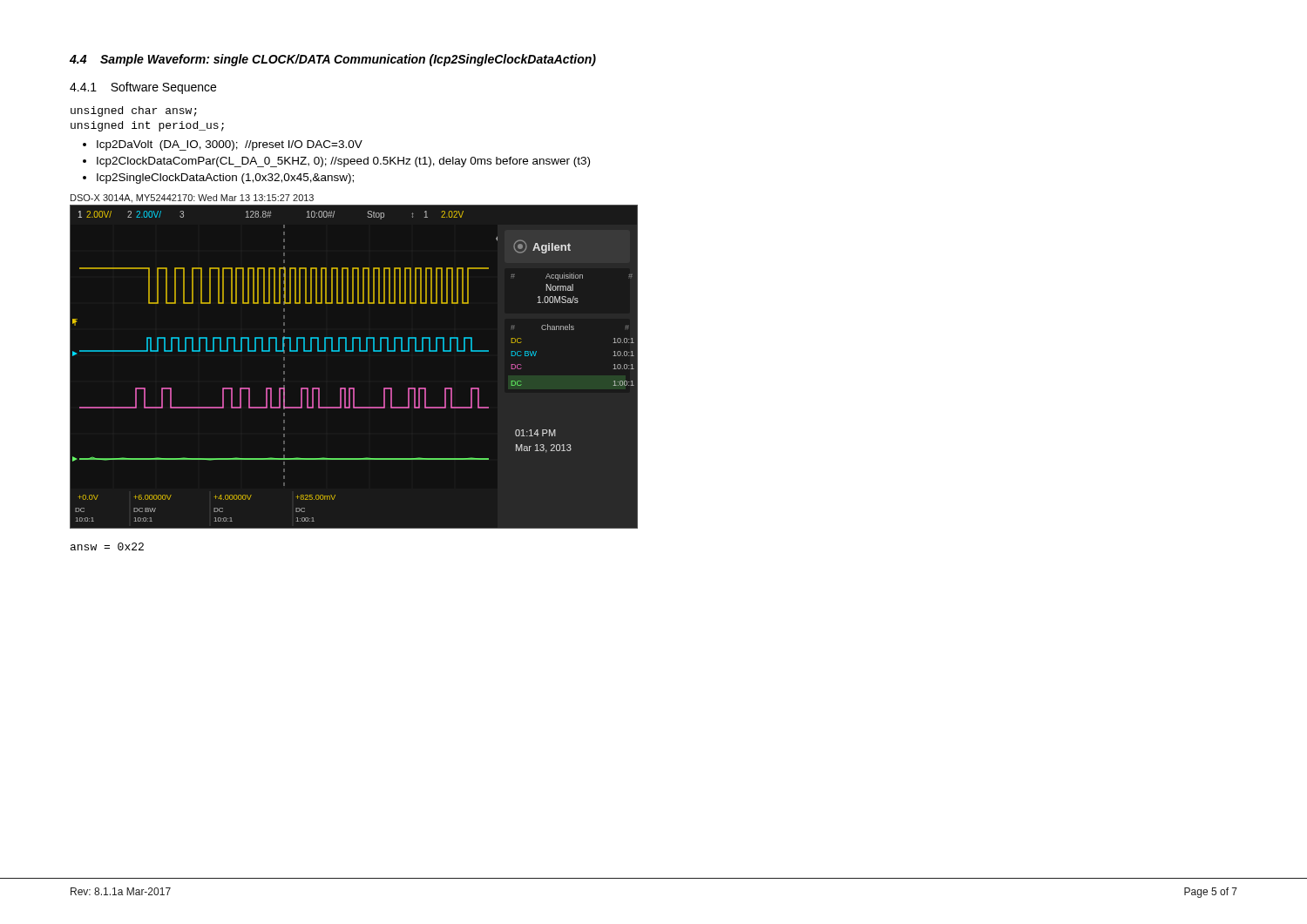Select the passage starting "Icp2SingleClockDataAction (1,0x32,0x45,&answ);"

click(225, 177)
